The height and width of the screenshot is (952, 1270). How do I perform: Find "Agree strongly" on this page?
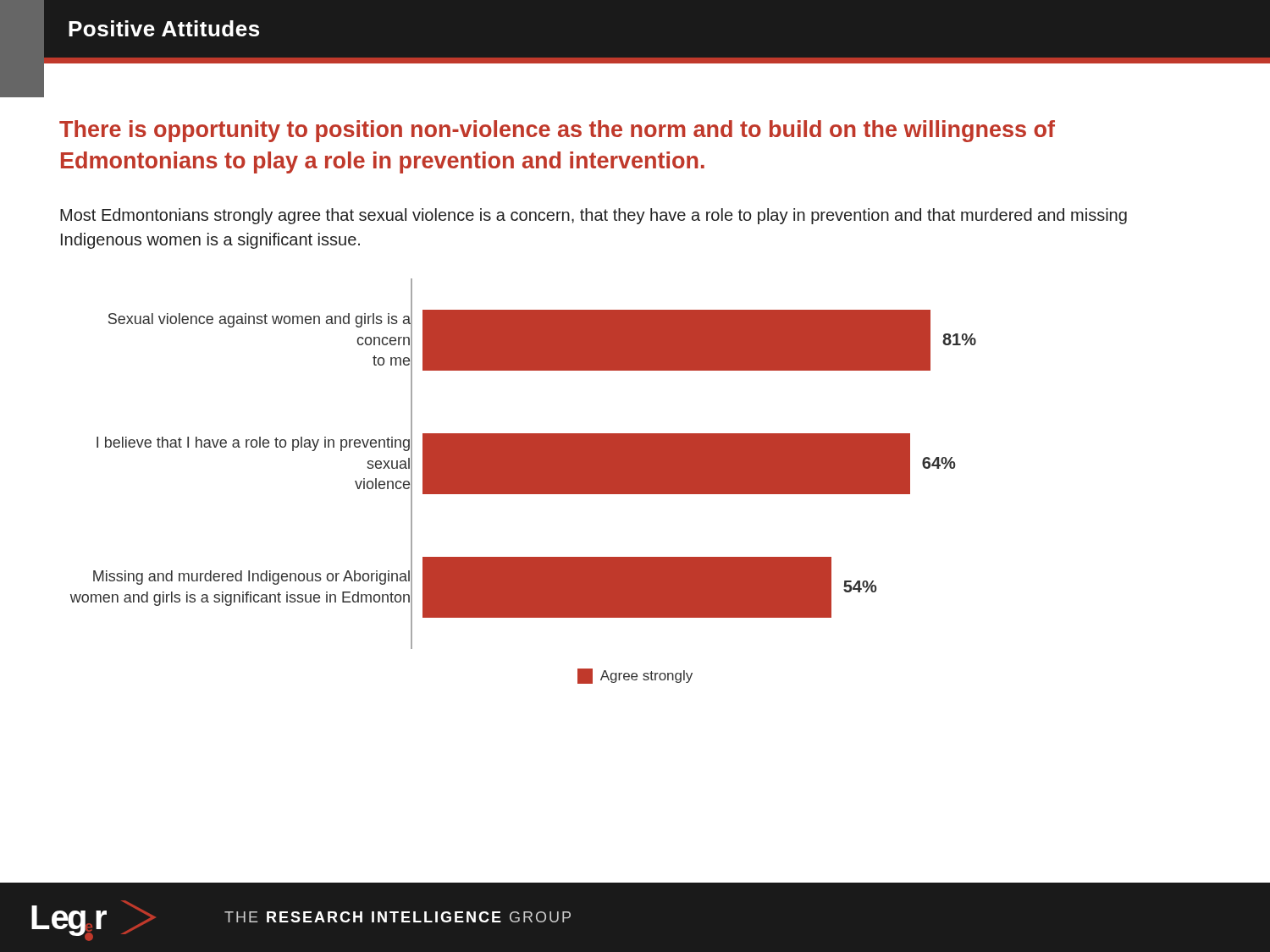click(635, 675)
